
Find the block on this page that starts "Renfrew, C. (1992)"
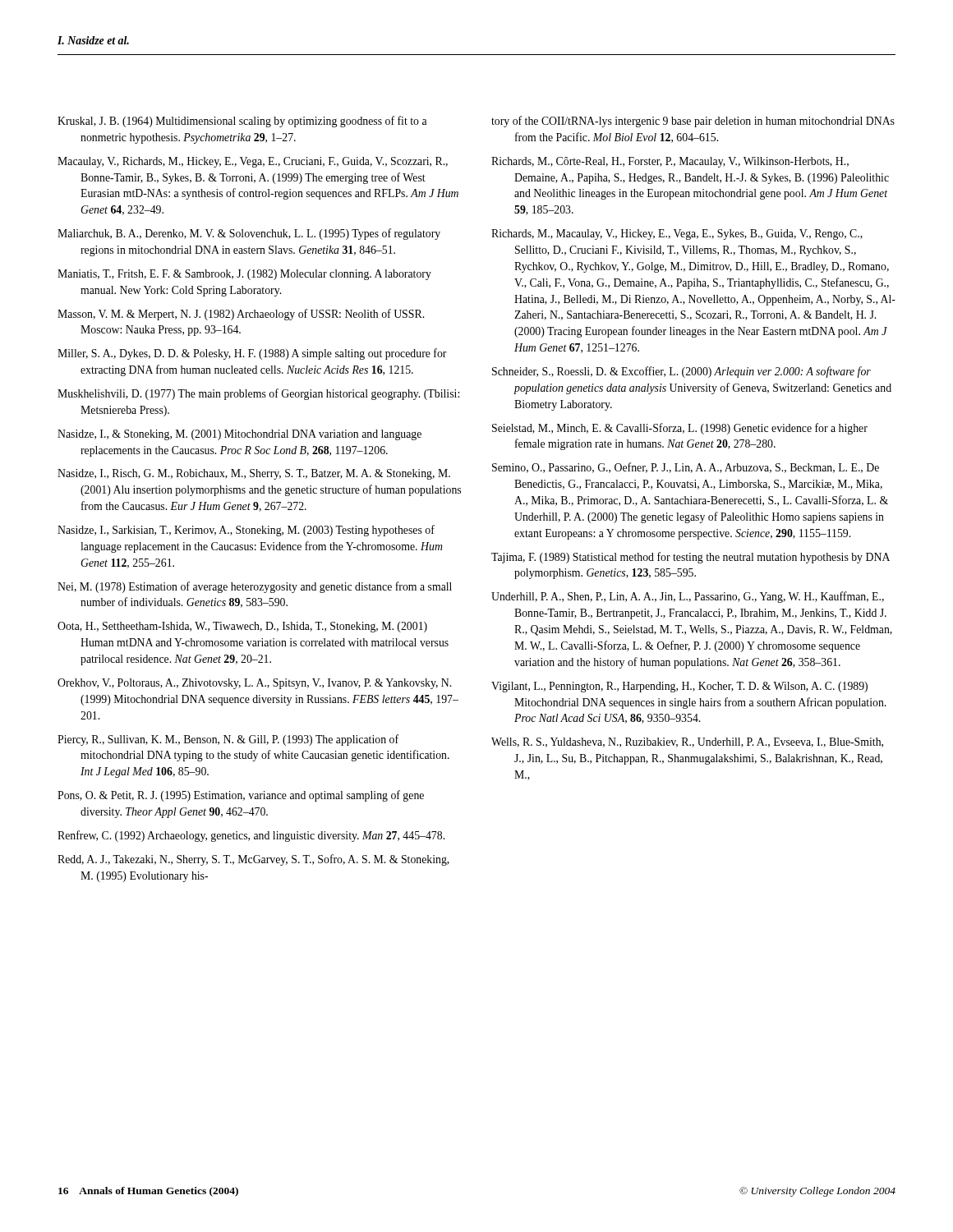pos(251,836)
